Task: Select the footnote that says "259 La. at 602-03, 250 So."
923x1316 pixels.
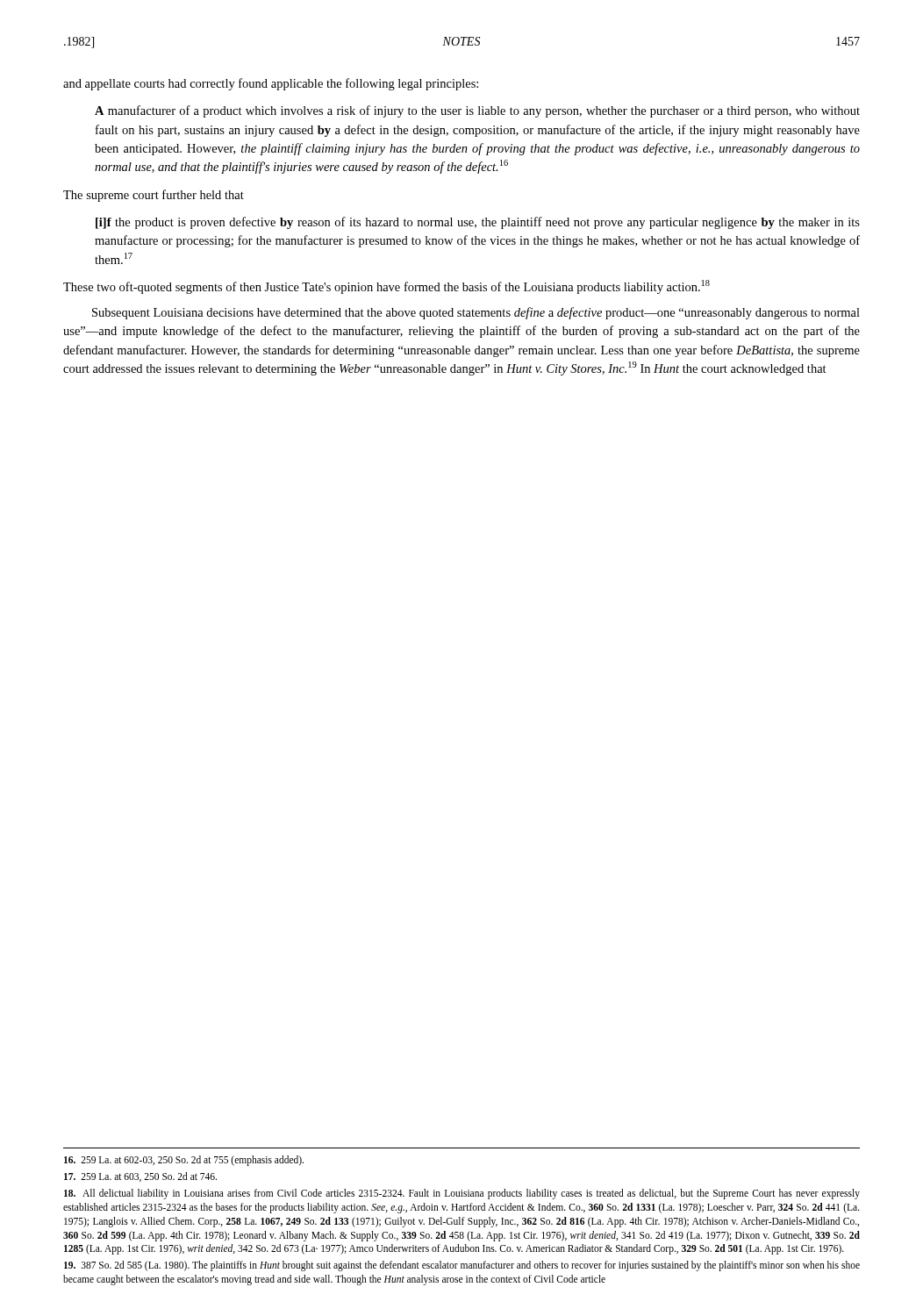Action: click(x=184, y=1160)
